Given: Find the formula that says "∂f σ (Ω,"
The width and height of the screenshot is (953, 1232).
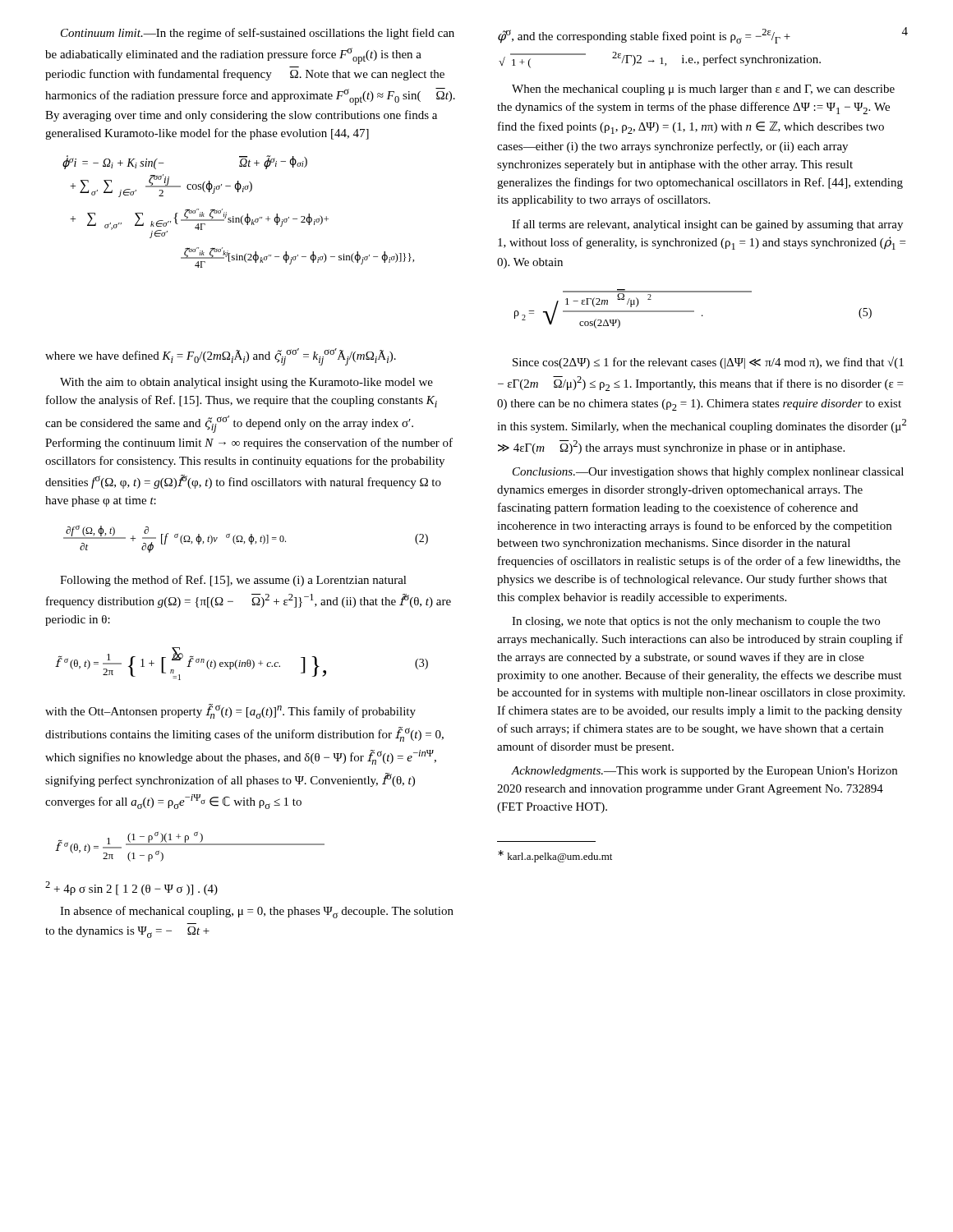Looking at the screenshot, I should pos(246,541).
